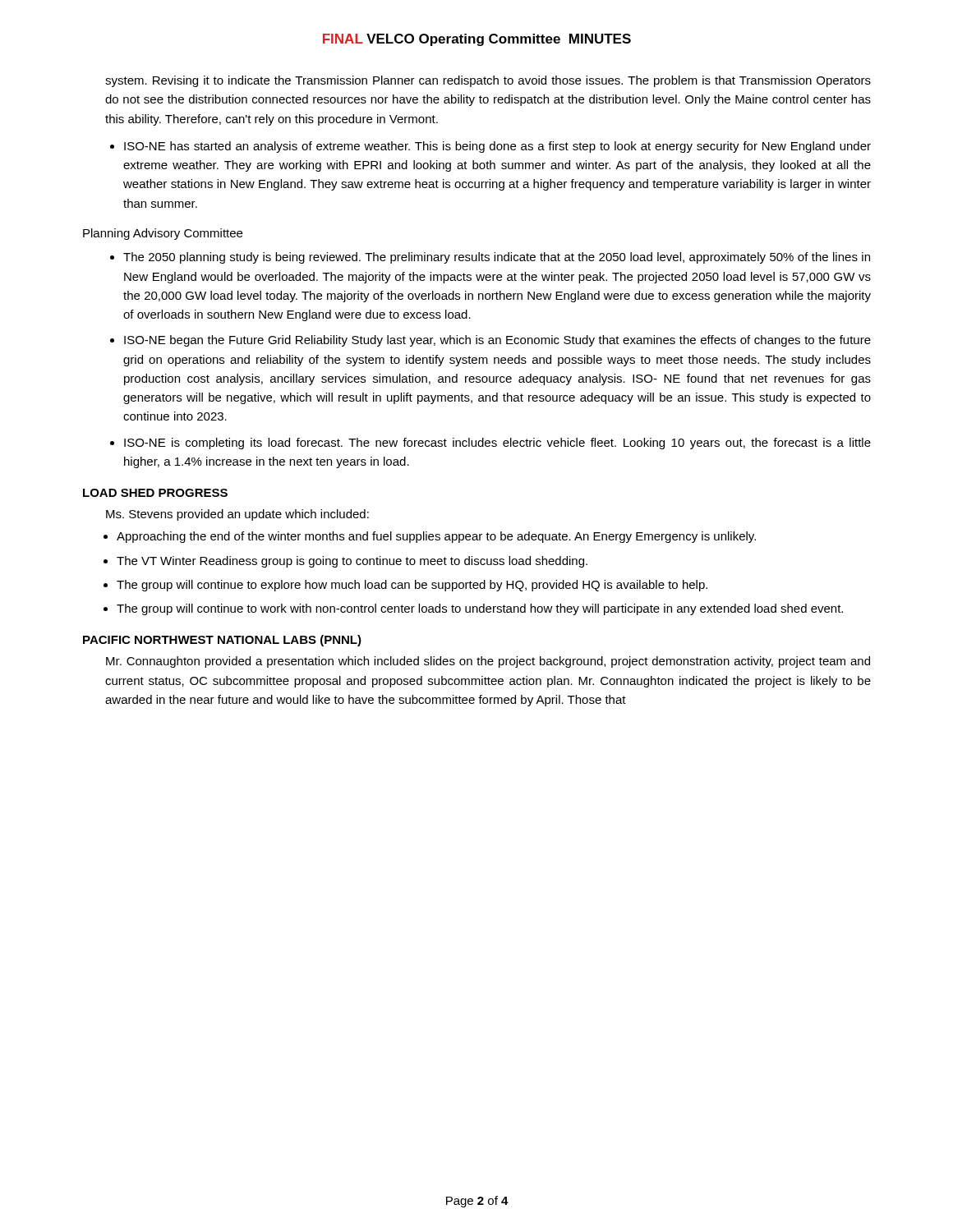
Task: Point to the region starting "The group will continue to explore how much"
Action: (x=413, y=584)
